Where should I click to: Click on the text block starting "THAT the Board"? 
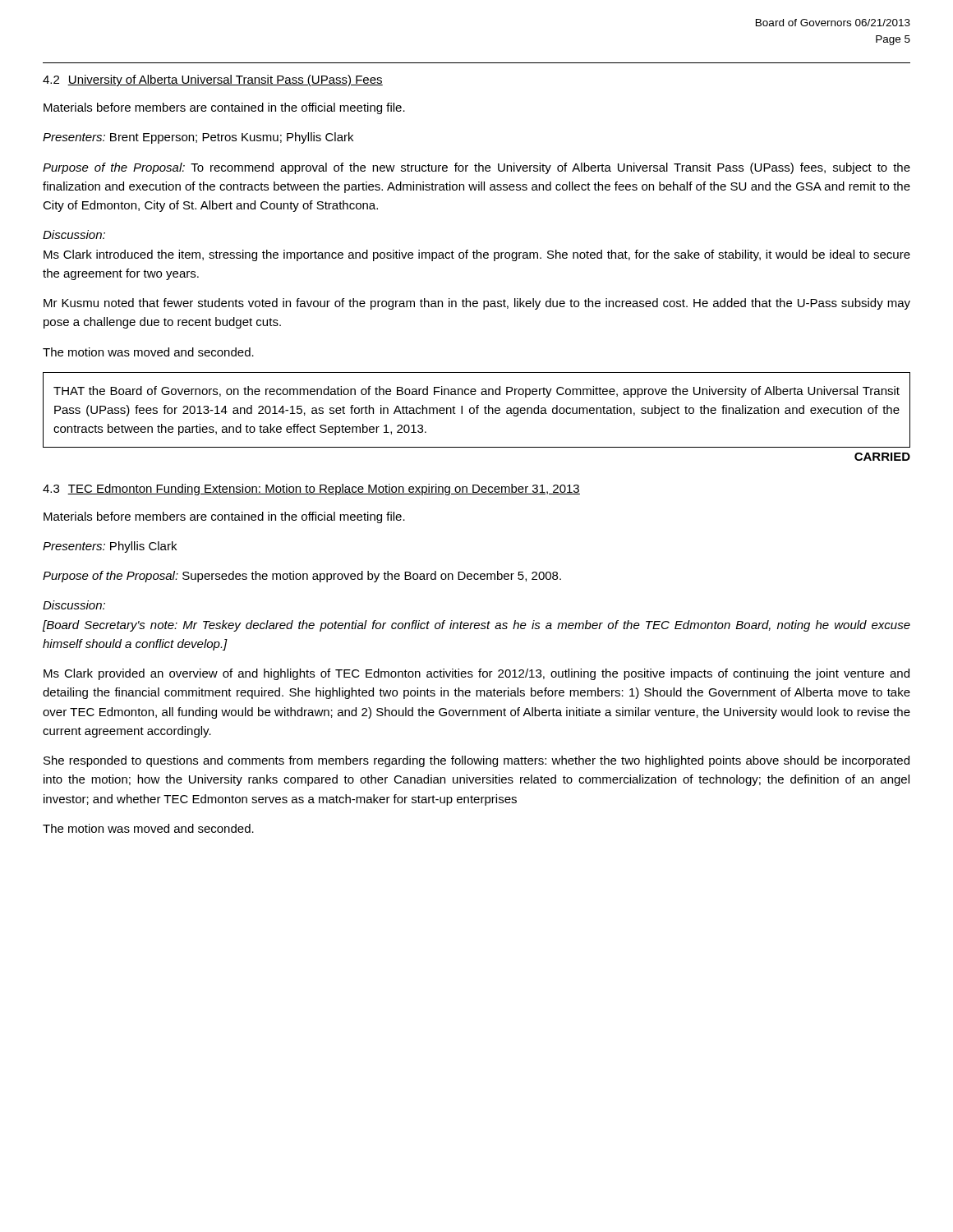pyautogui.click(x=476, y=409)
